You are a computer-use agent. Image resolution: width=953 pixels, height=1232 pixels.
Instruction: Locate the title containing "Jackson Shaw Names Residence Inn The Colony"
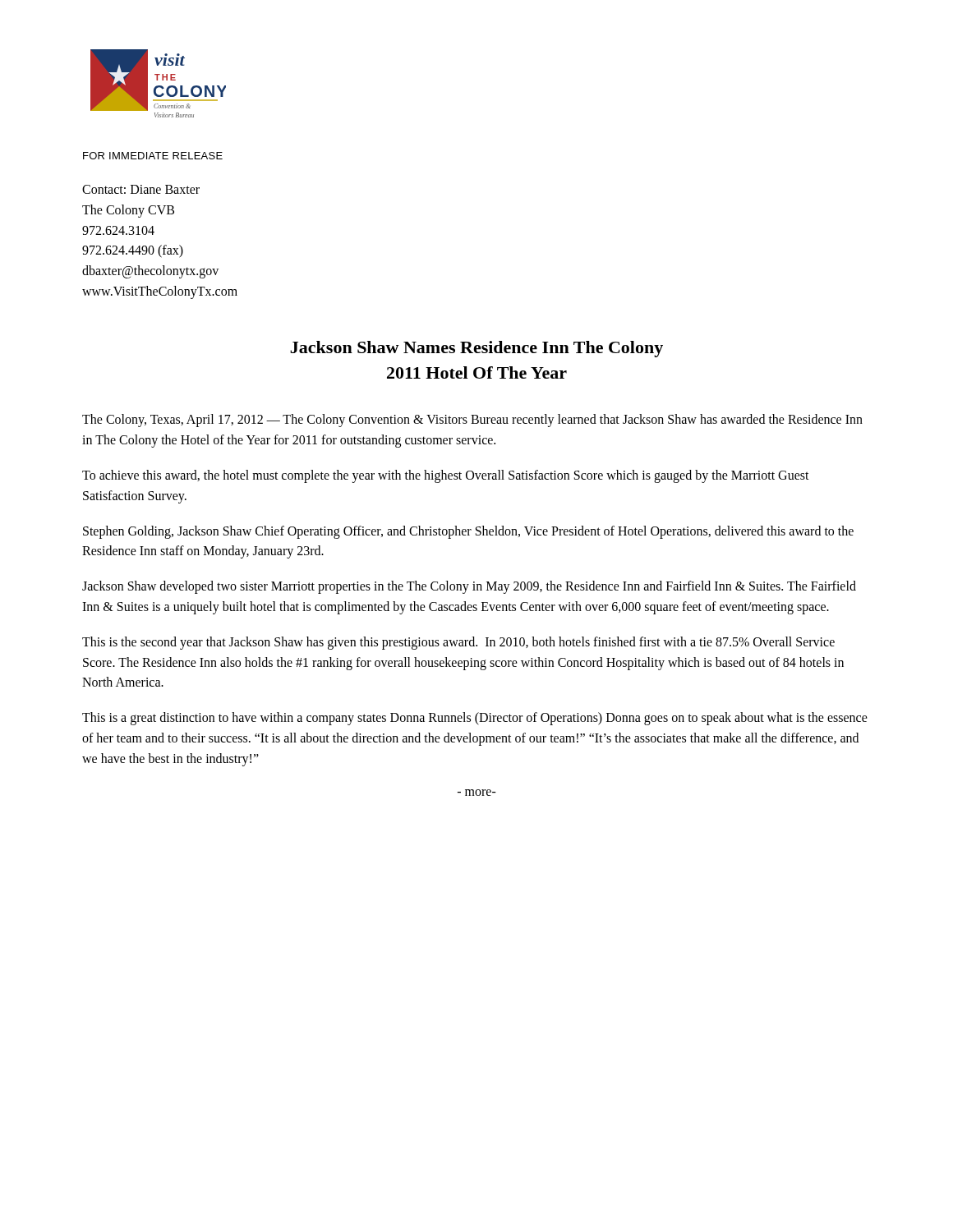(476, 359)
